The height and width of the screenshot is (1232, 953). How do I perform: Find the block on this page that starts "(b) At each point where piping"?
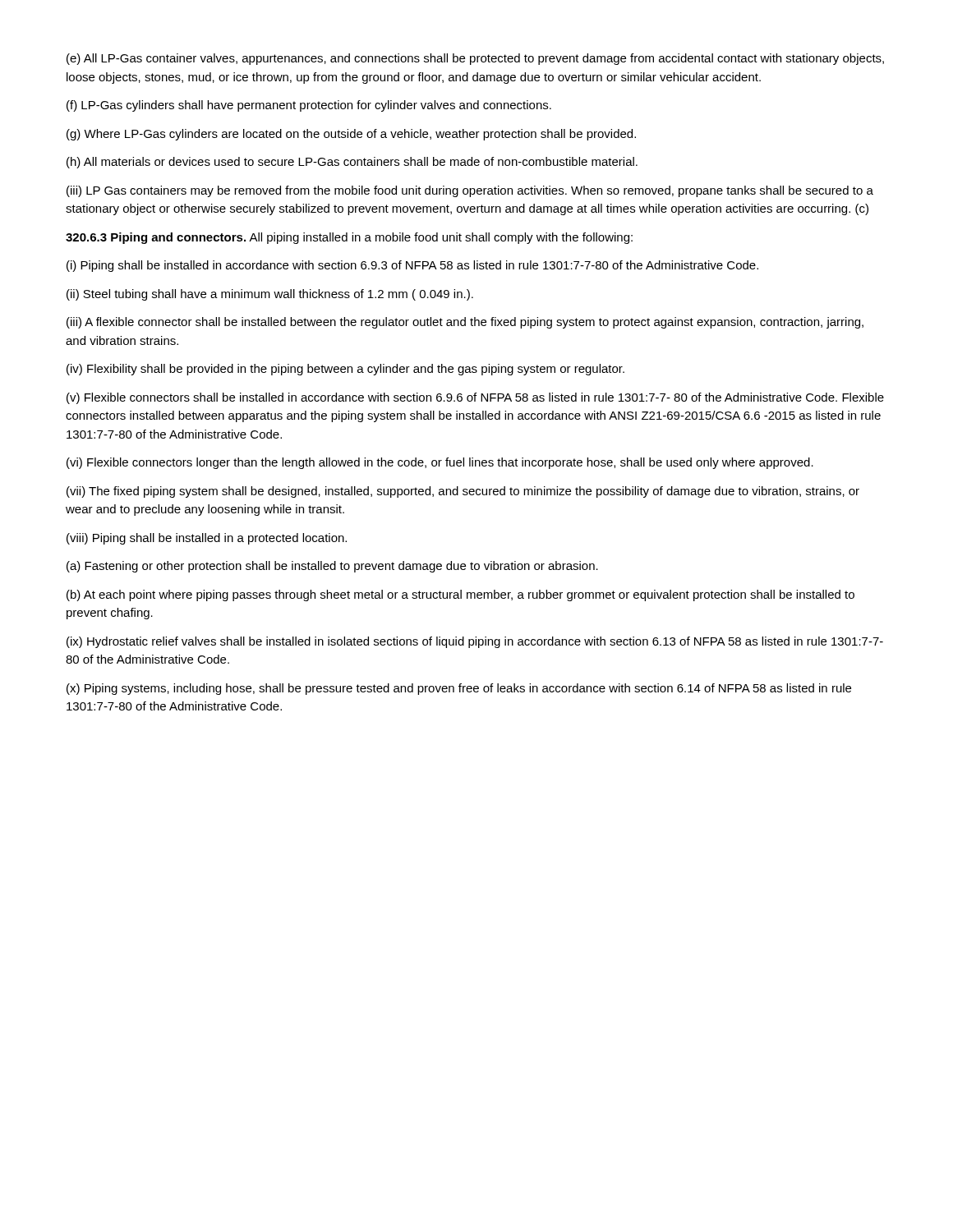click(x=460, y=603)
